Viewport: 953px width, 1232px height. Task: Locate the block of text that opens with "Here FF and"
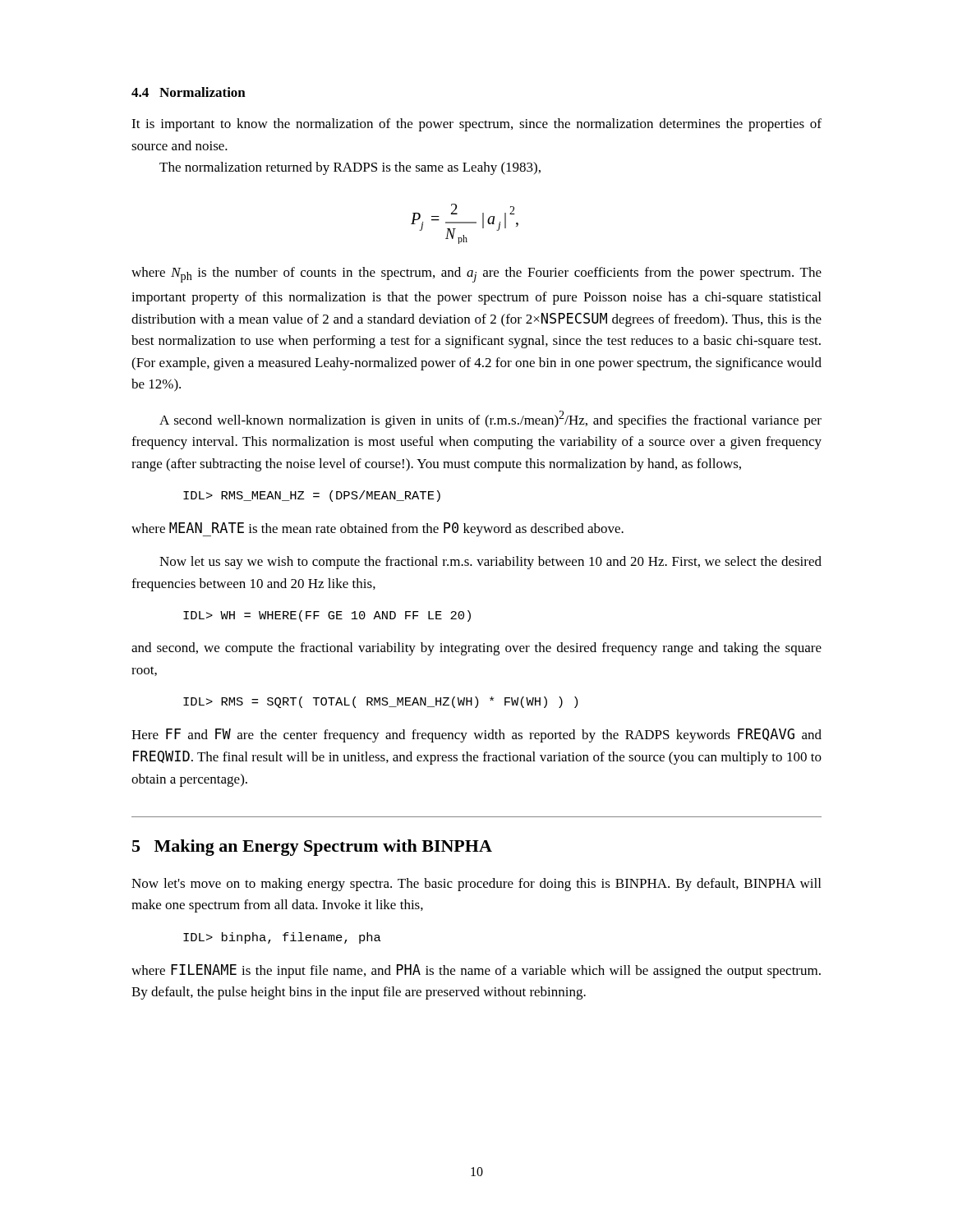click(476, 757)
